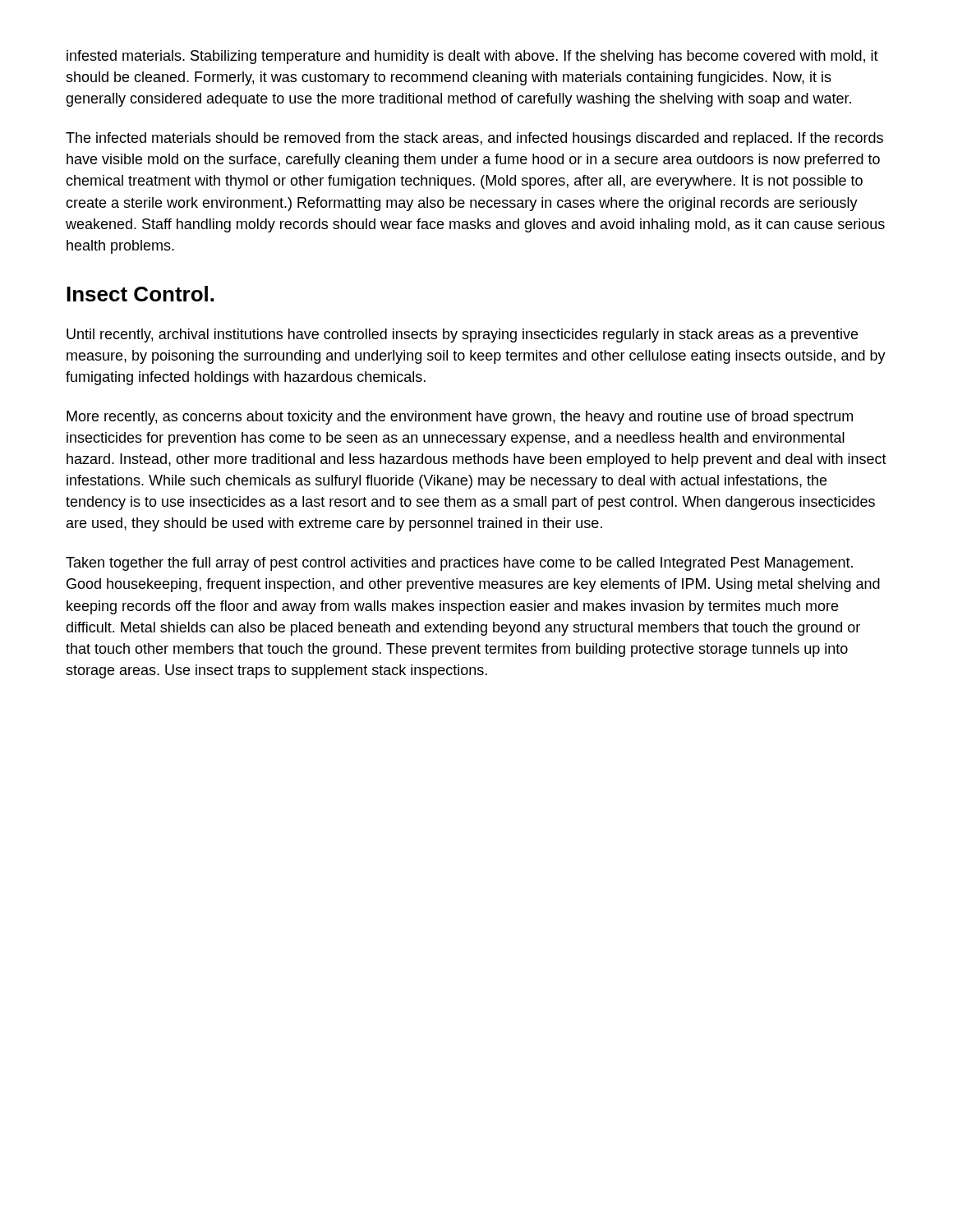Click on the text block with the text "The infected materials should be"
Image resolution: width=953 pixels, height=1232 pixels.
pyautogui.click(x=475, y=192)
